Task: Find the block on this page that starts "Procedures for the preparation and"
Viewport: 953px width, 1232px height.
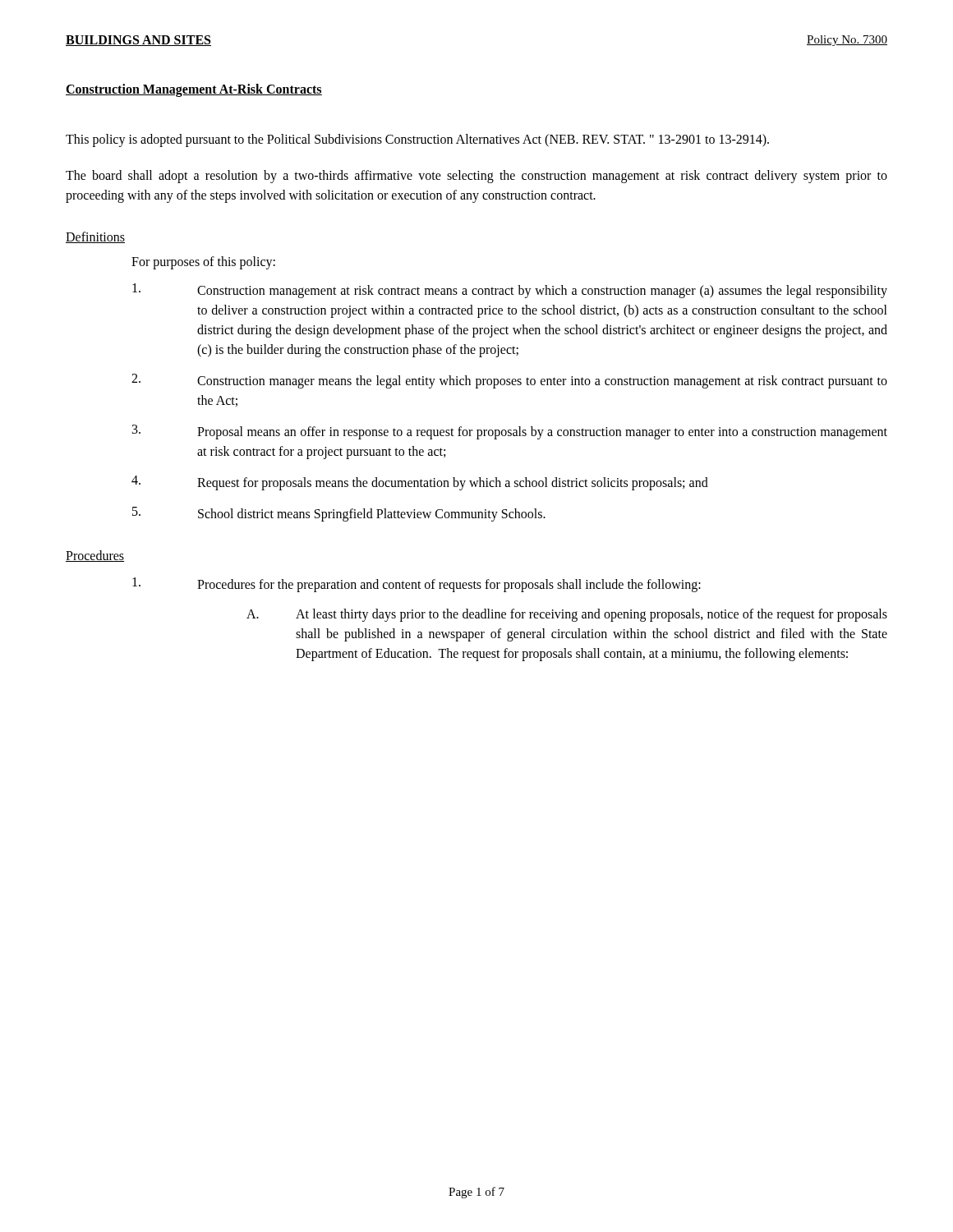Action: (476, 619)
